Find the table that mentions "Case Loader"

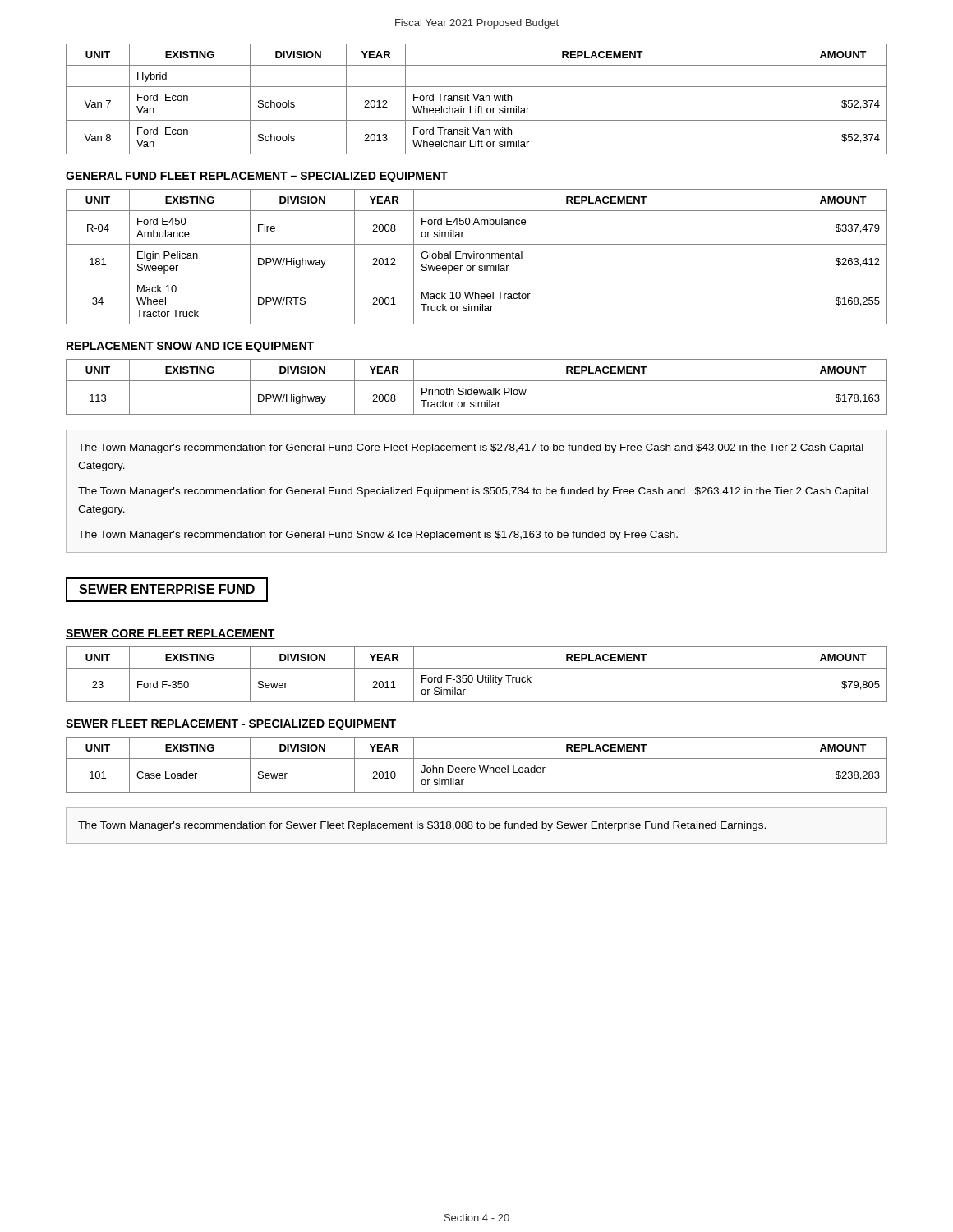point(476,765)
